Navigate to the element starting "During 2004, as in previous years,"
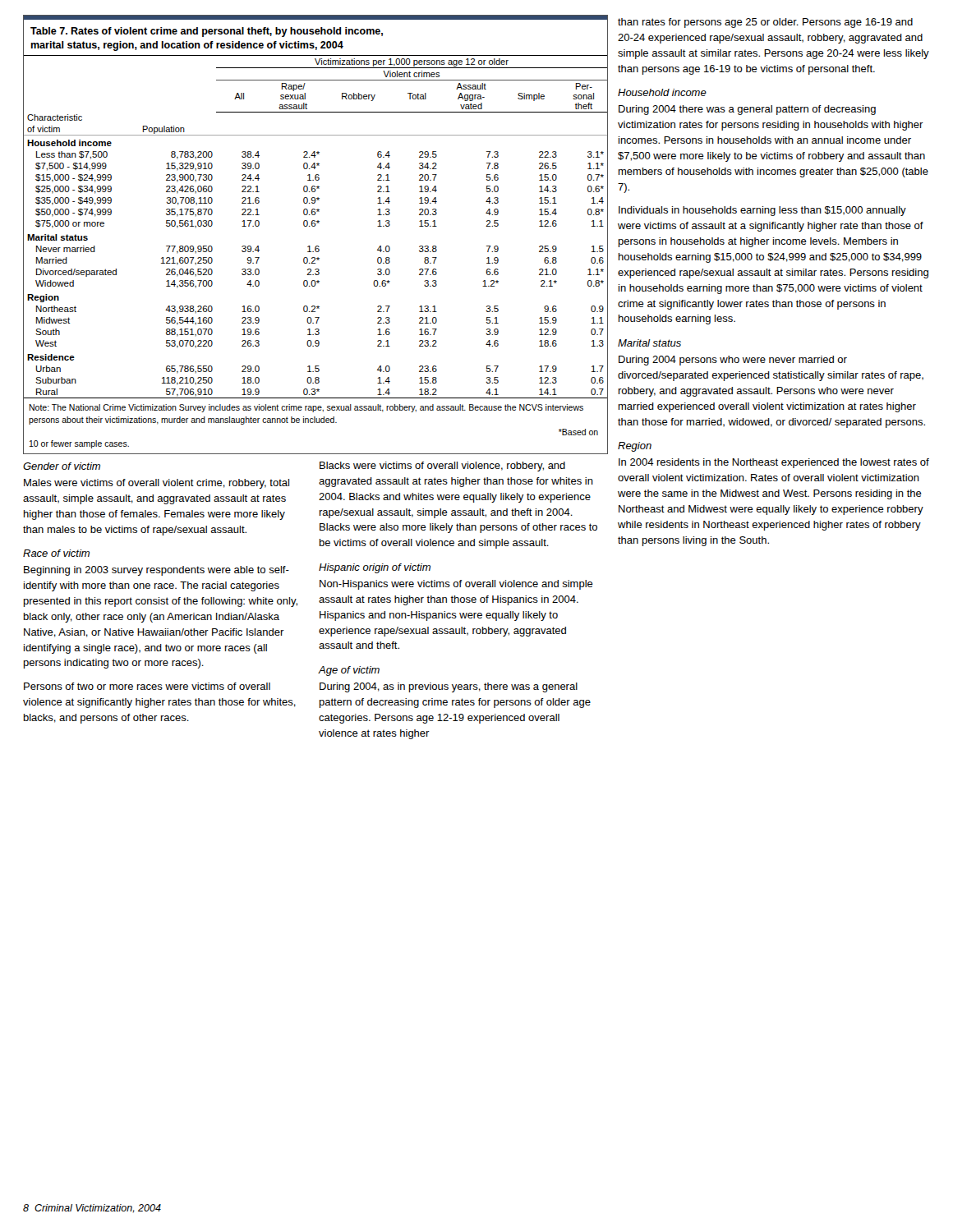The height and width of the screenshot is (1232, 953). pyautogui.click(x=455, y=710)
